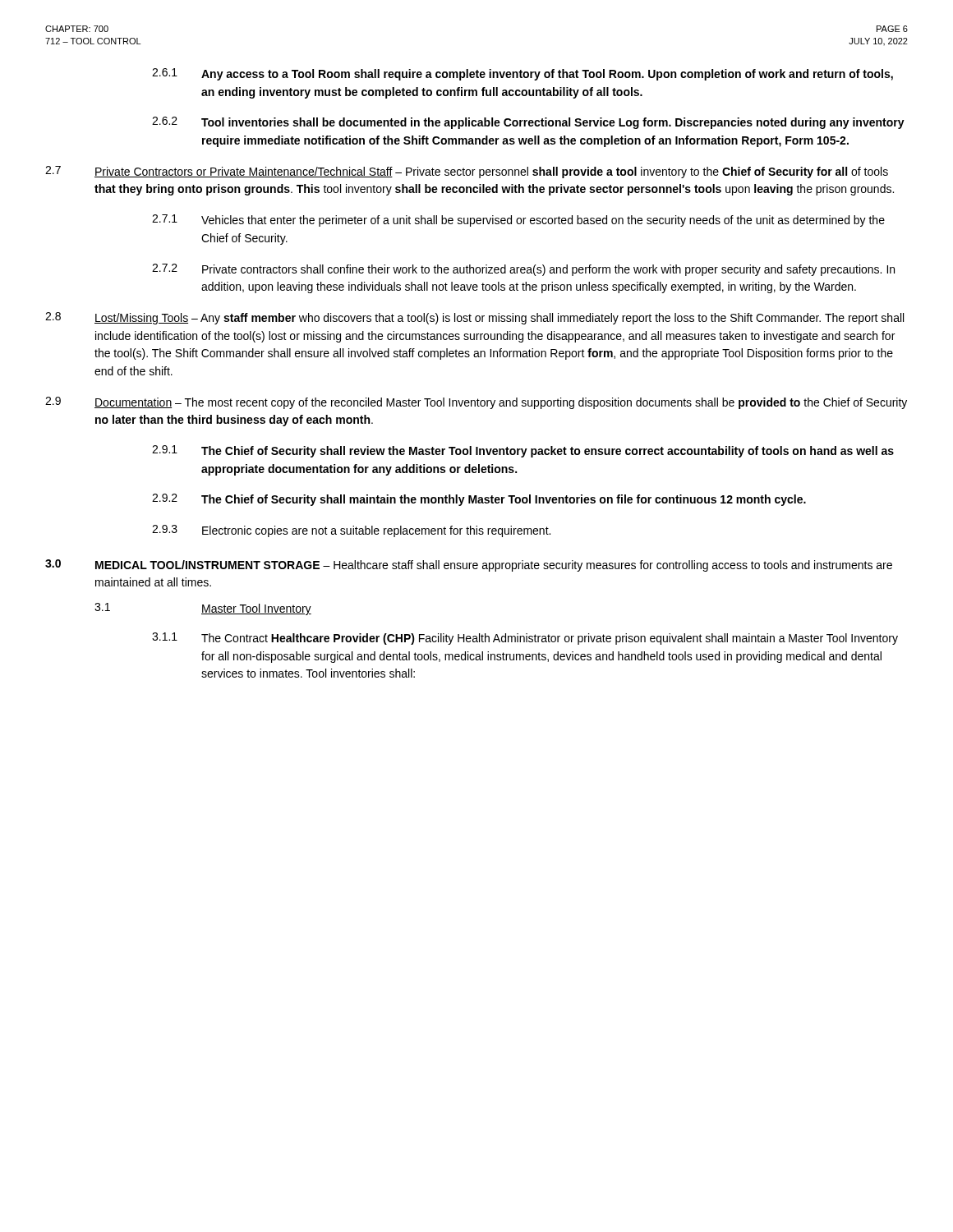Point to the text starting "2.9.1 The Chief of Security shall"
The image size is (953, 1232).
tap(476, 460)
